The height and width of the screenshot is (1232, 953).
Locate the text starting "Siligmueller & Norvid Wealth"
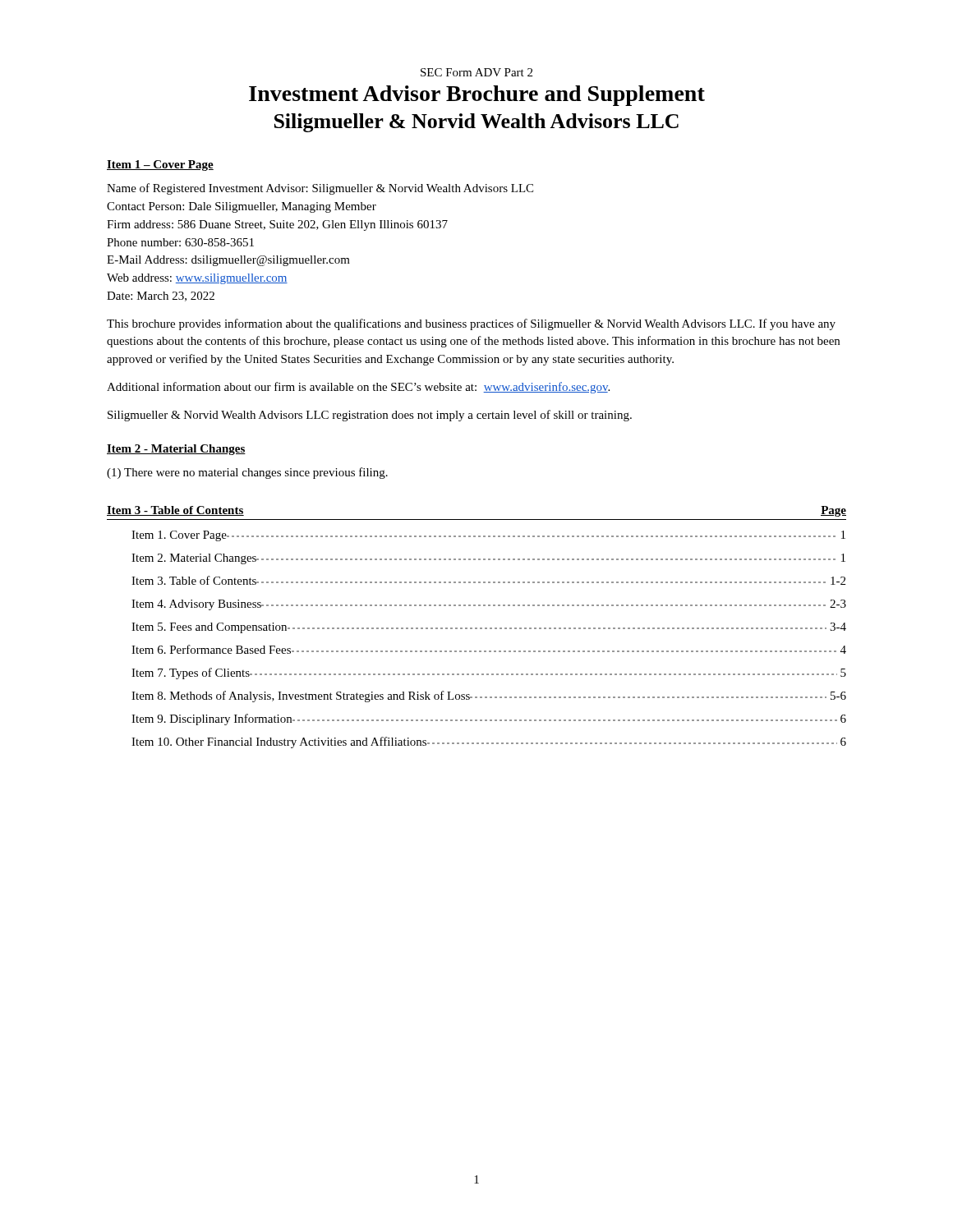(x=370, y=415)
